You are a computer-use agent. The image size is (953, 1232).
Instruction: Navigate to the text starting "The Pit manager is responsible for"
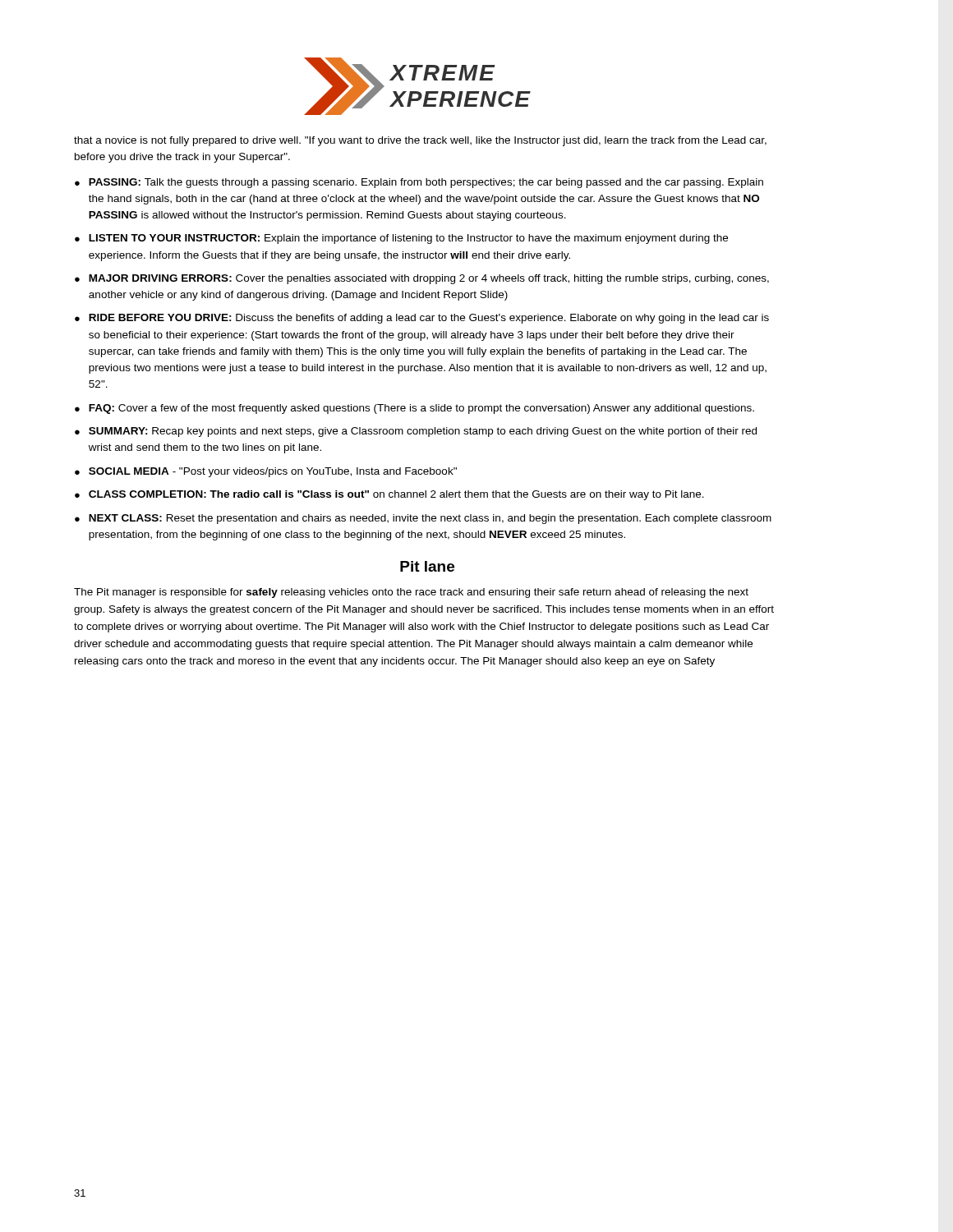tap(424, 626)
